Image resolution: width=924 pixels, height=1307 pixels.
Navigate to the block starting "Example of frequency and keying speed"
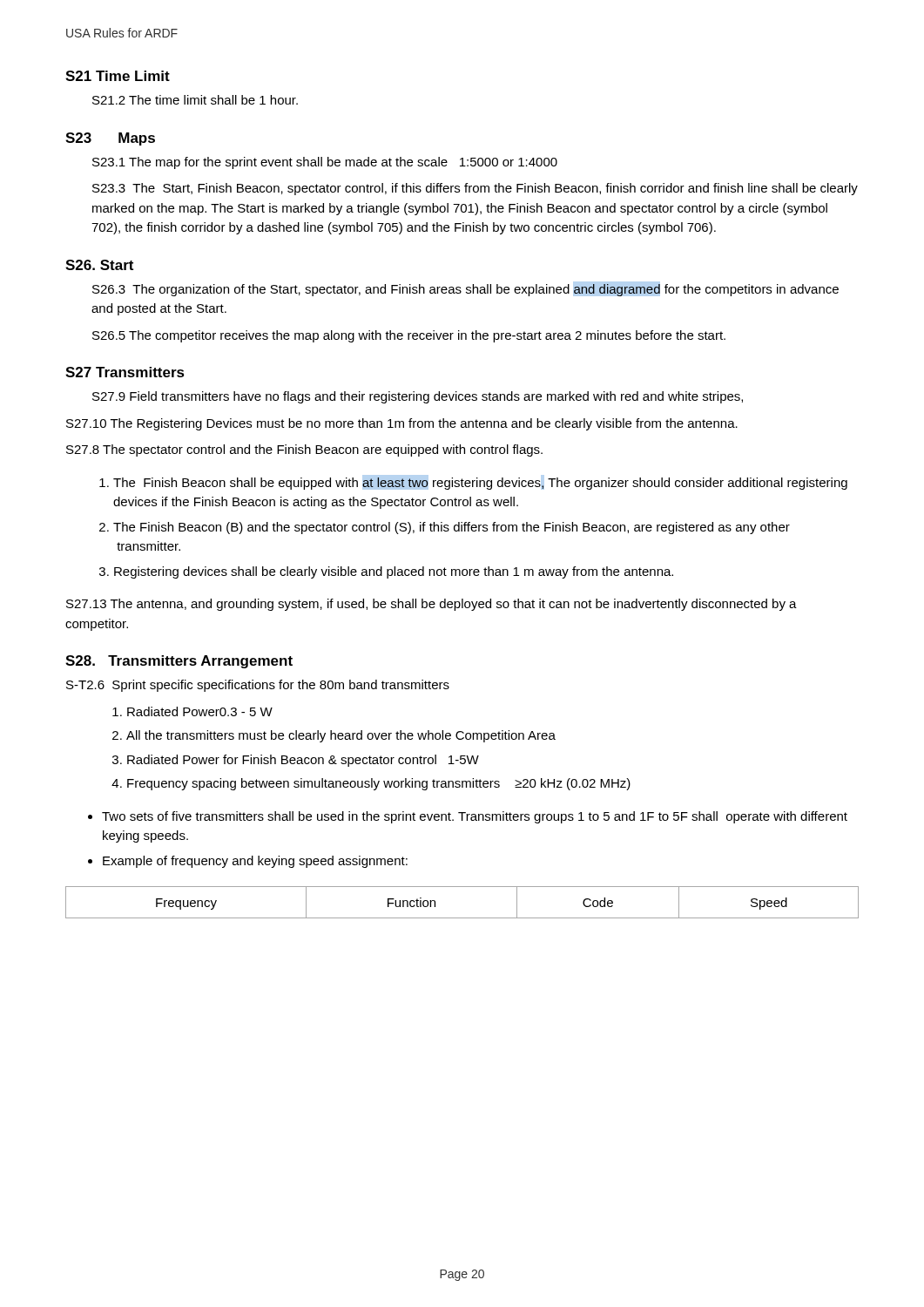point(255,860)
